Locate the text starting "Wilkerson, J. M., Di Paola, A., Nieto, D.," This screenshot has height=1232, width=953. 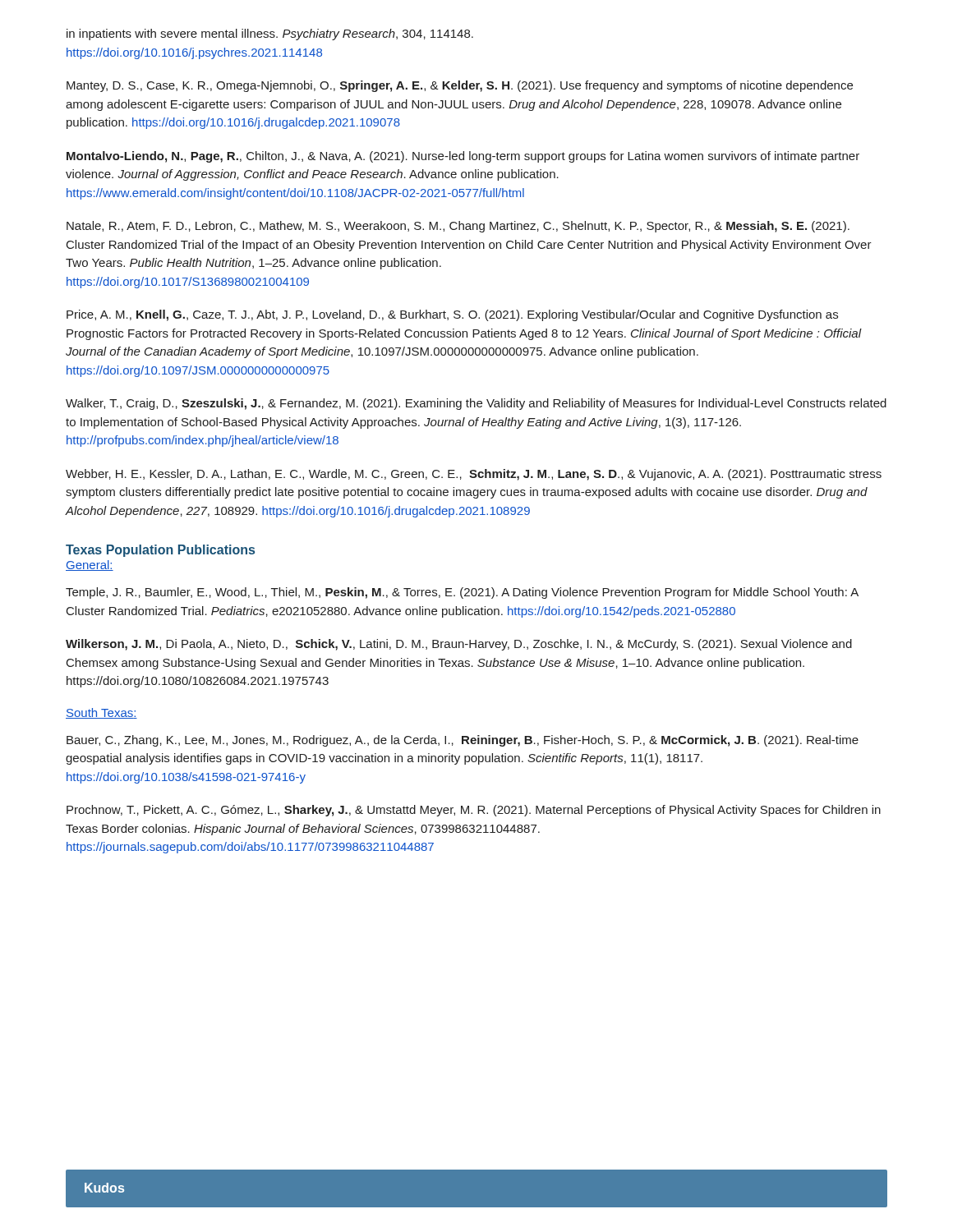(459, 662)
